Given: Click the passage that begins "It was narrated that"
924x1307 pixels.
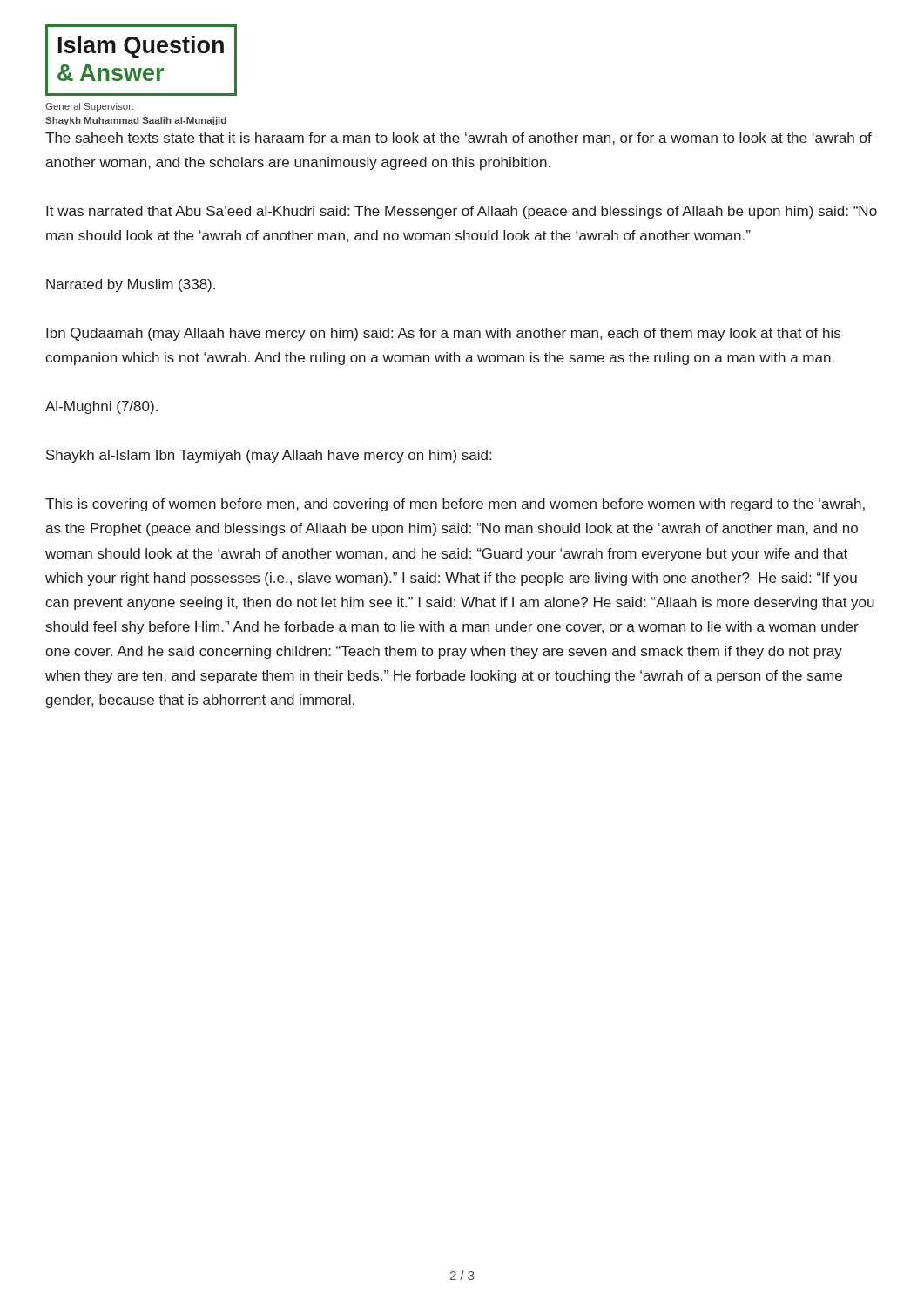Looking at the screenshot, I should [461, 224].
